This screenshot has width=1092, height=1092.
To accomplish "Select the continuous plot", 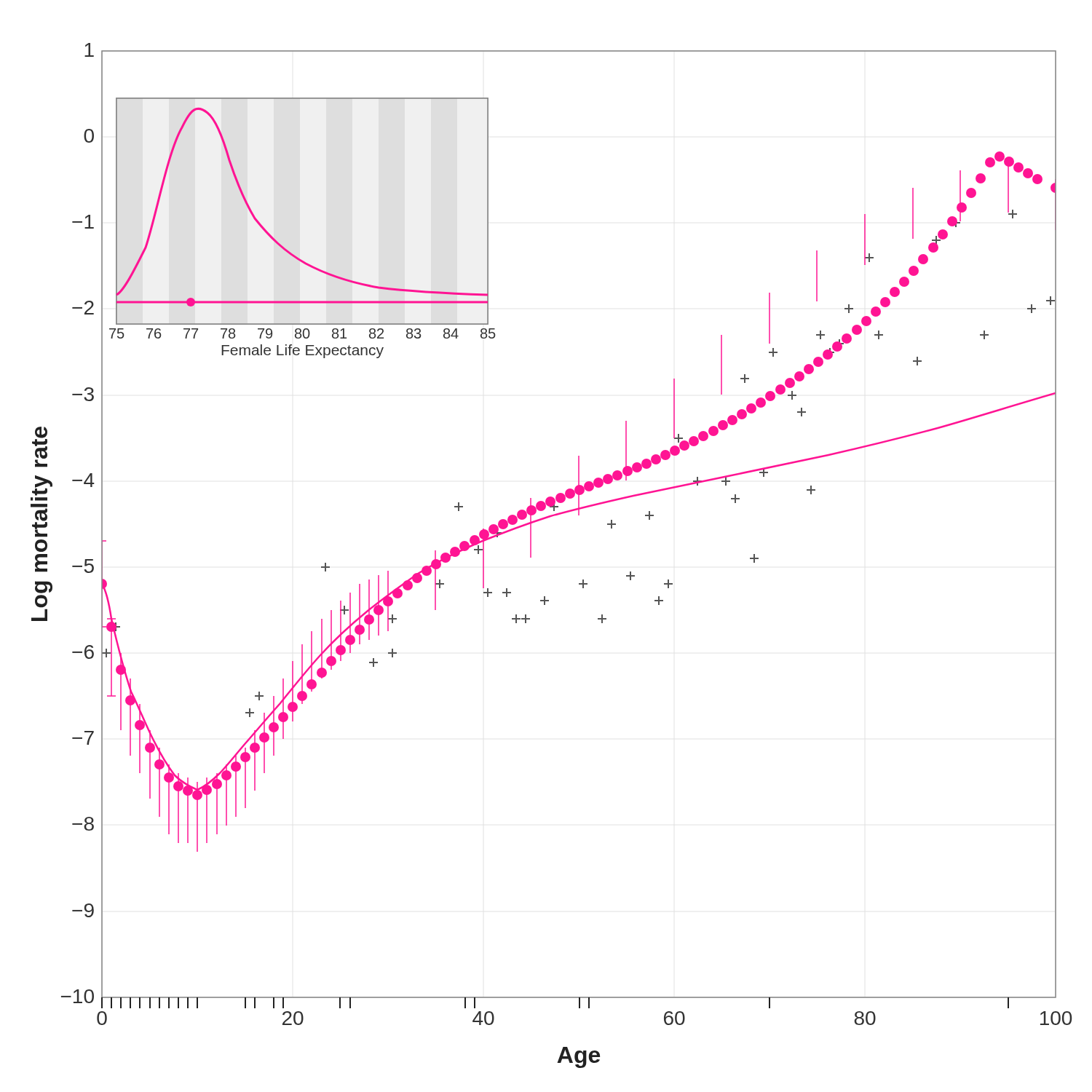I will [553, 539].
